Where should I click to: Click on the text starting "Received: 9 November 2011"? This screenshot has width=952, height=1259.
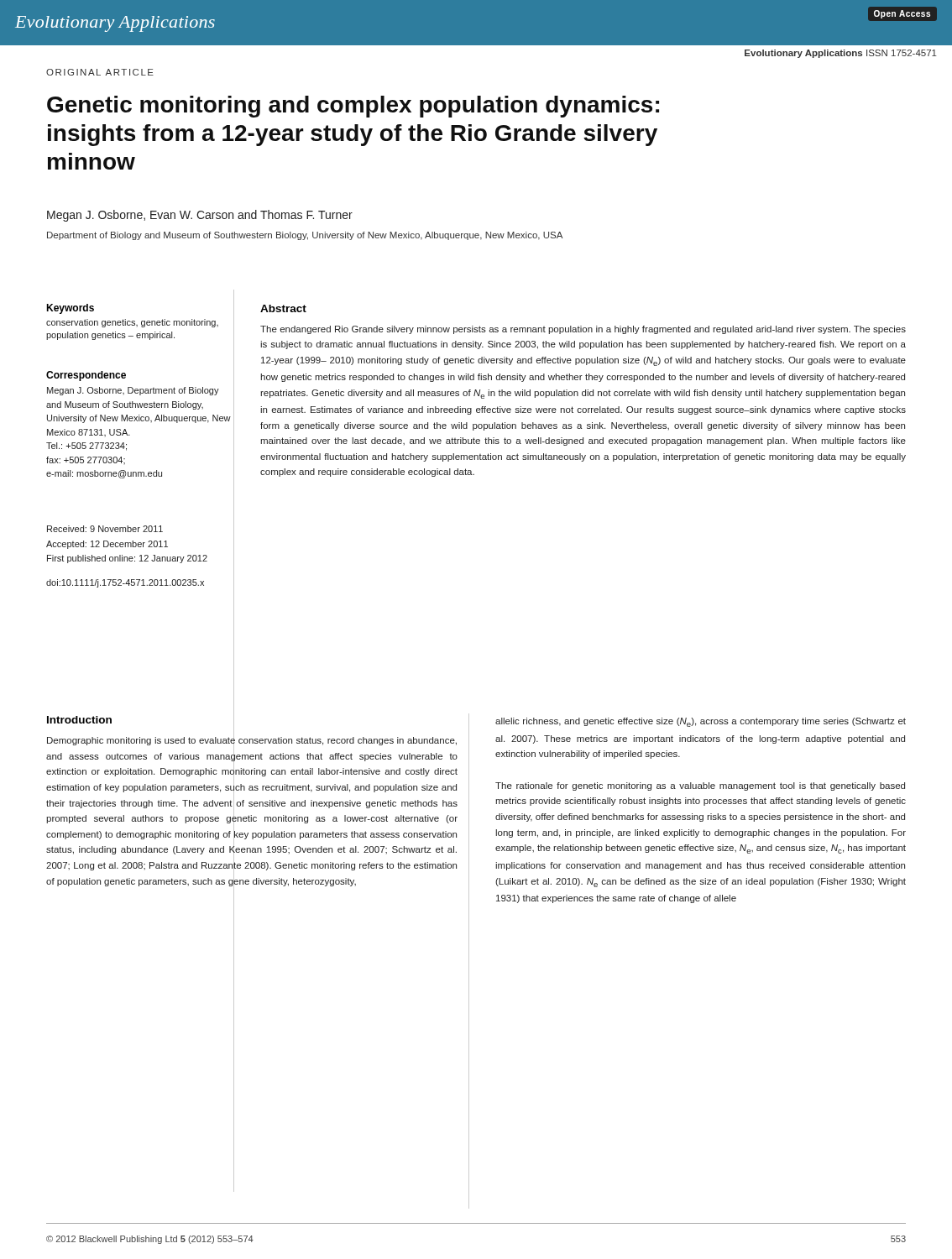tap(127, 544)
